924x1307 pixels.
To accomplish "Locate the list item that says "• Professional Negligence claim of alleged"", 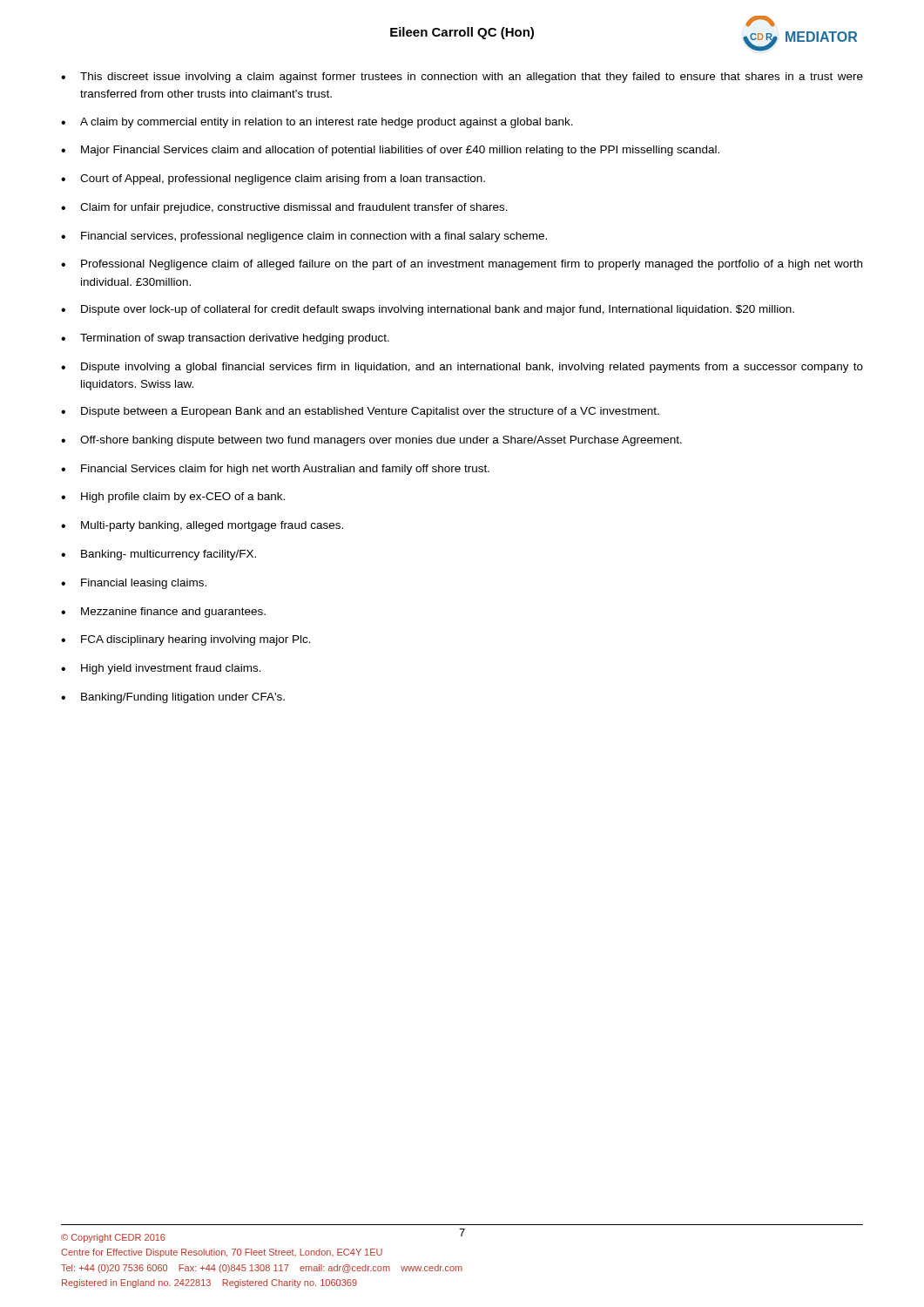I will 462,273.
